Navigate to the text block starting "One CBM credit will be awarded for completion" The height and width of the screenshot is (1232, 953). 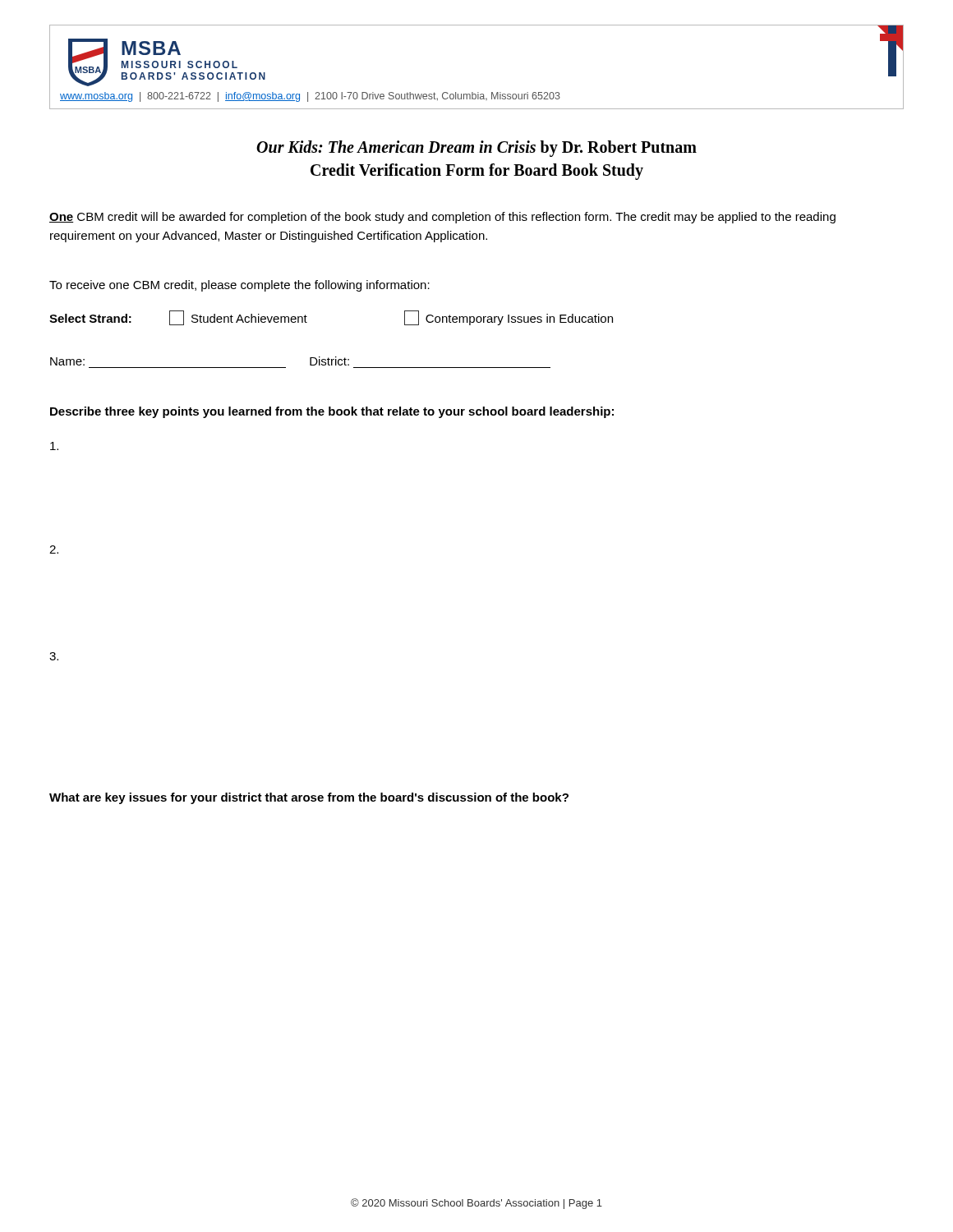(443, 226)
